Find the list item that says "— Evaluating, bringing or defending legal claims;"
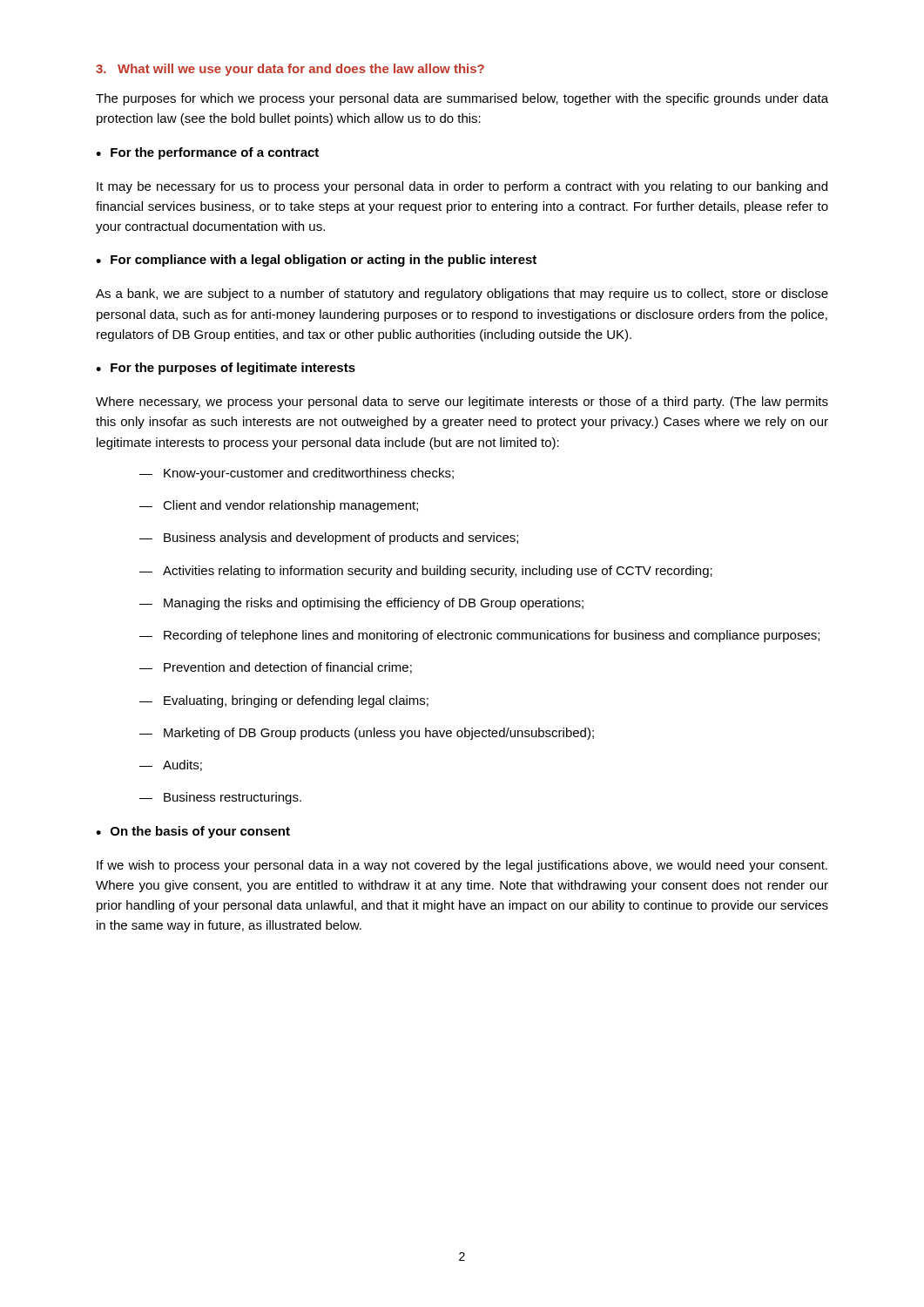This screenshot has width=924, height=1307. point(284,700)
